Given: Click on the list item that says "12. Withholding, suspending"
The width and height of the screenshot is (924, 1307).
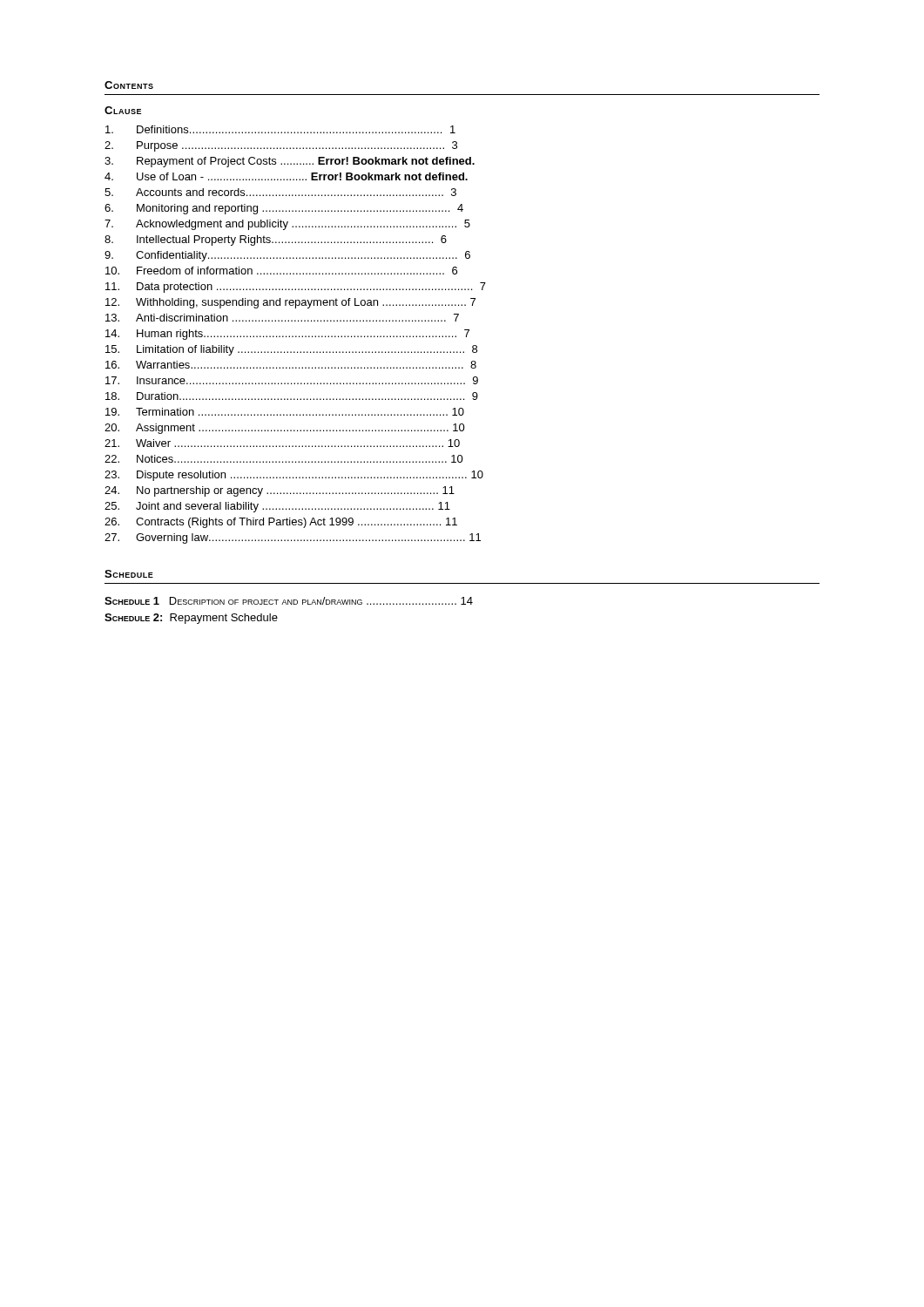Looking at the screenshot, I should coord(462,302).
